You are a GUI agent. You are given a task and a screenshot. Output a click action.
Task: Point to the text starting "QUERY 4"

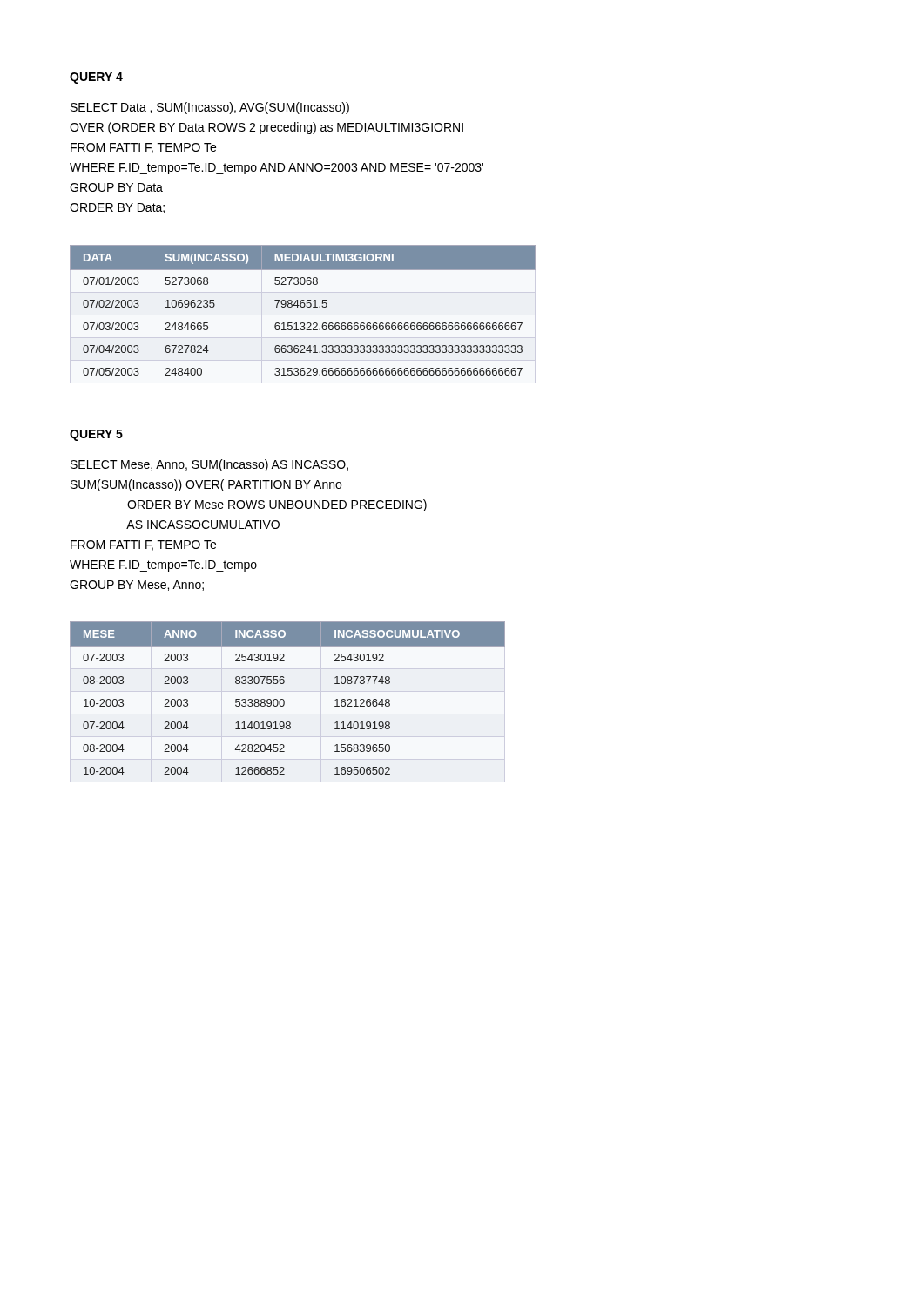(96, 77)
